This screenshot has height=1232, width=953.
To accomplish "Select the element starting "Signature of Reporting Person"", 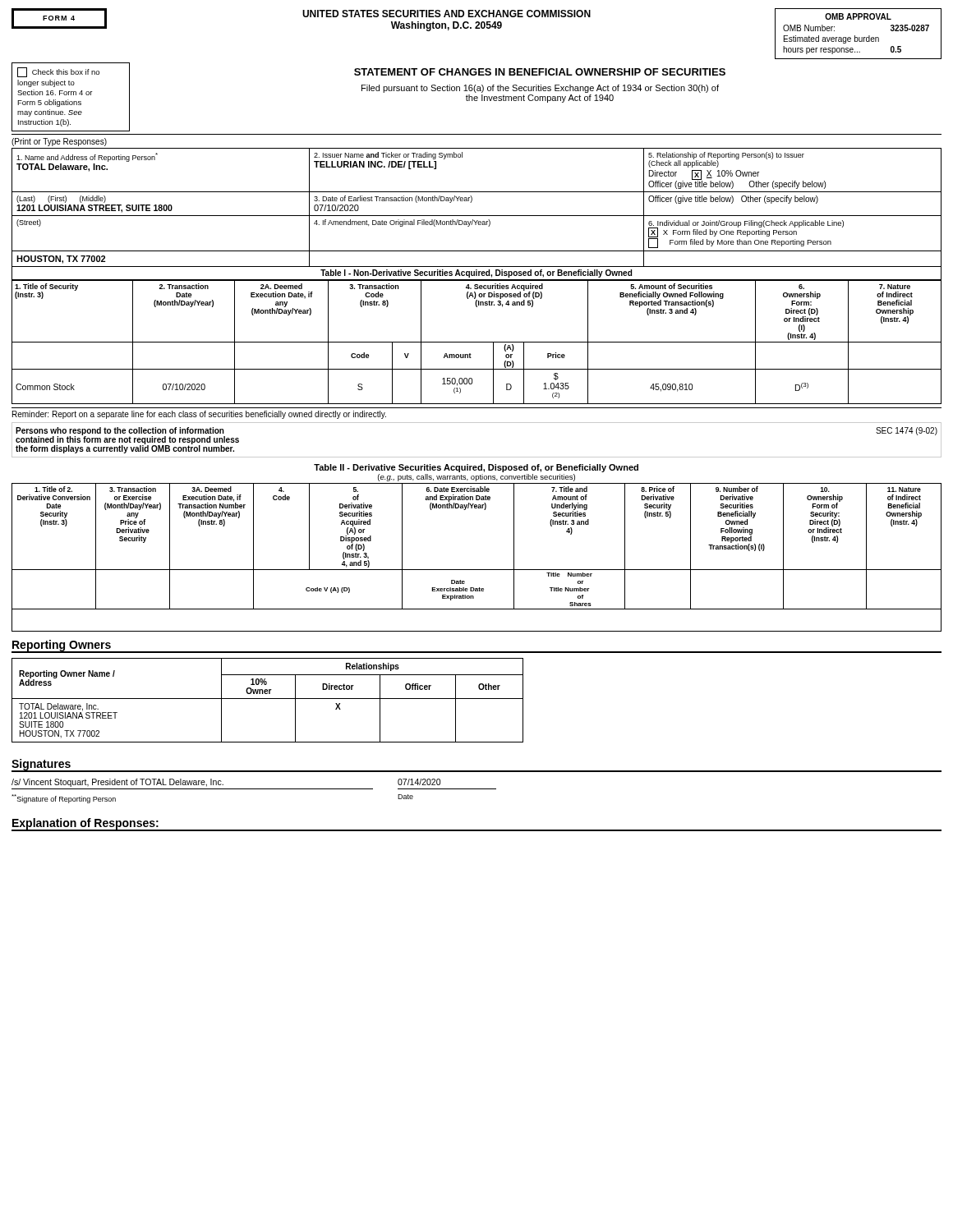I will pos(64,798).
